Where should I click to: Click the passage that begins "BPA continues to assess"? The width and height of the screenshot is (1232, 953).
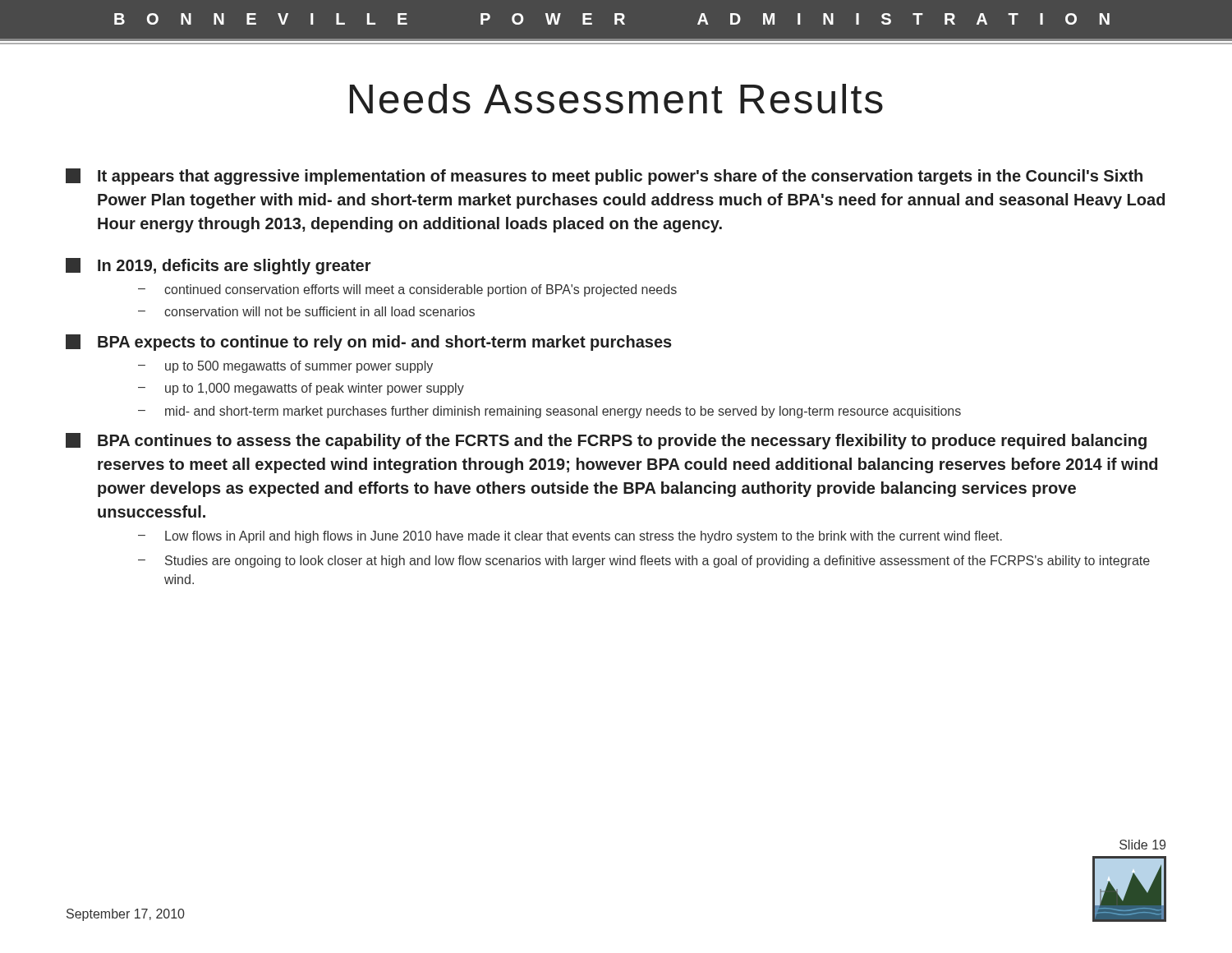616,476
